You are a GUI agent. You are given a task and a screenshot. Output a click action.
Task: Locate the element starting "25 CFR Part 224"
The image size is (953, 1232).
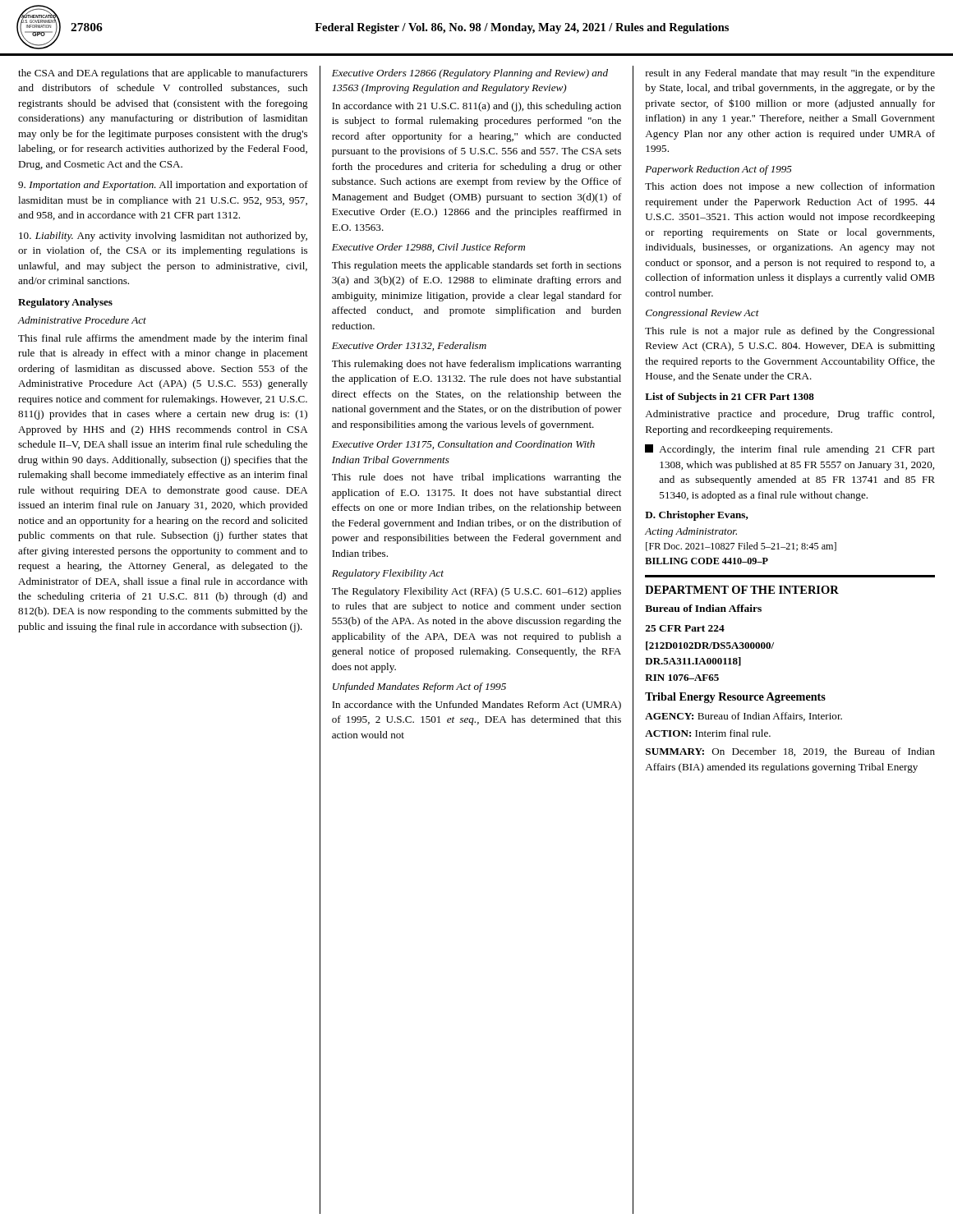point(685,628)
